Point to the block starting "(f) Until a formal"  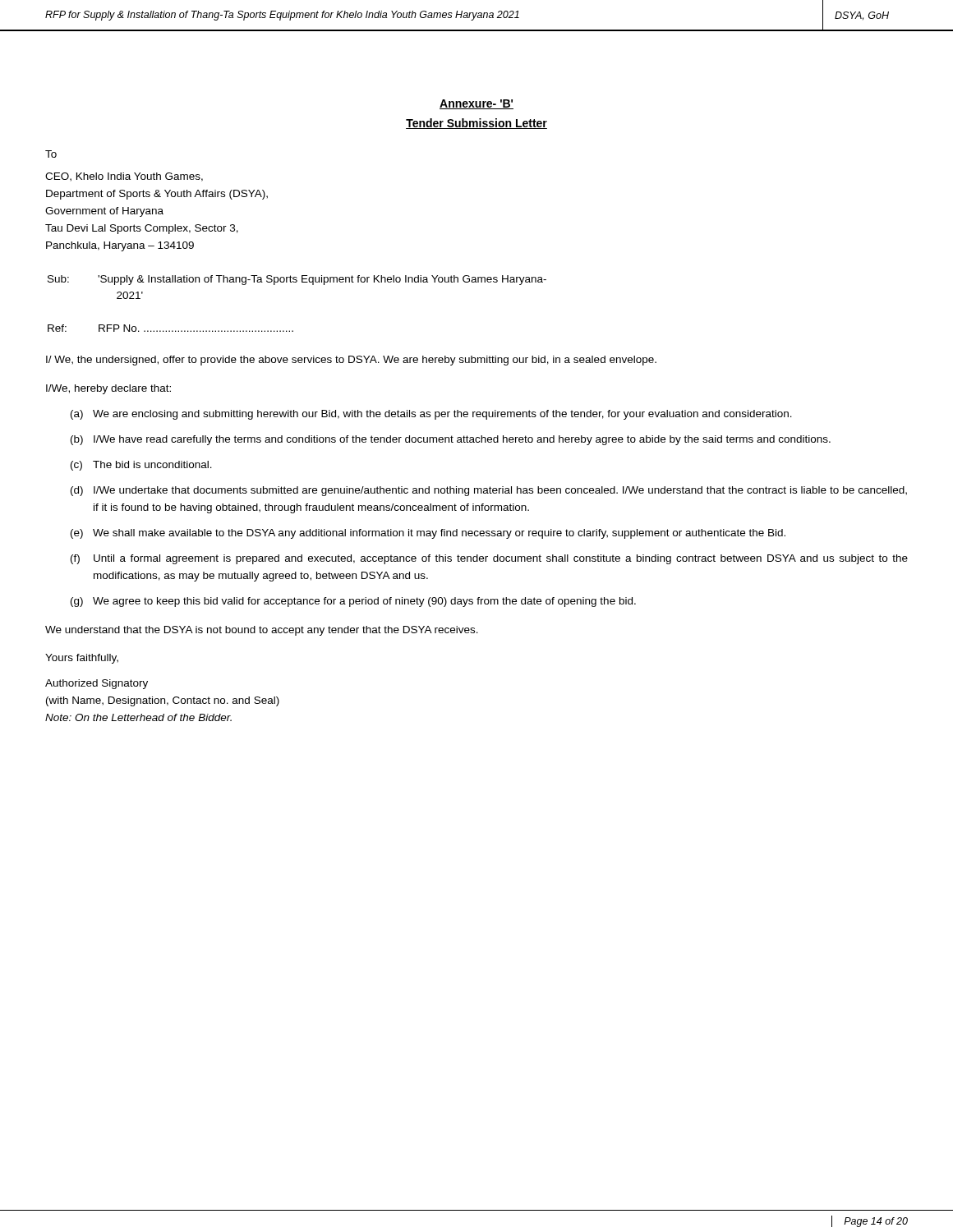pyautogui.click(x=489, y=567)
